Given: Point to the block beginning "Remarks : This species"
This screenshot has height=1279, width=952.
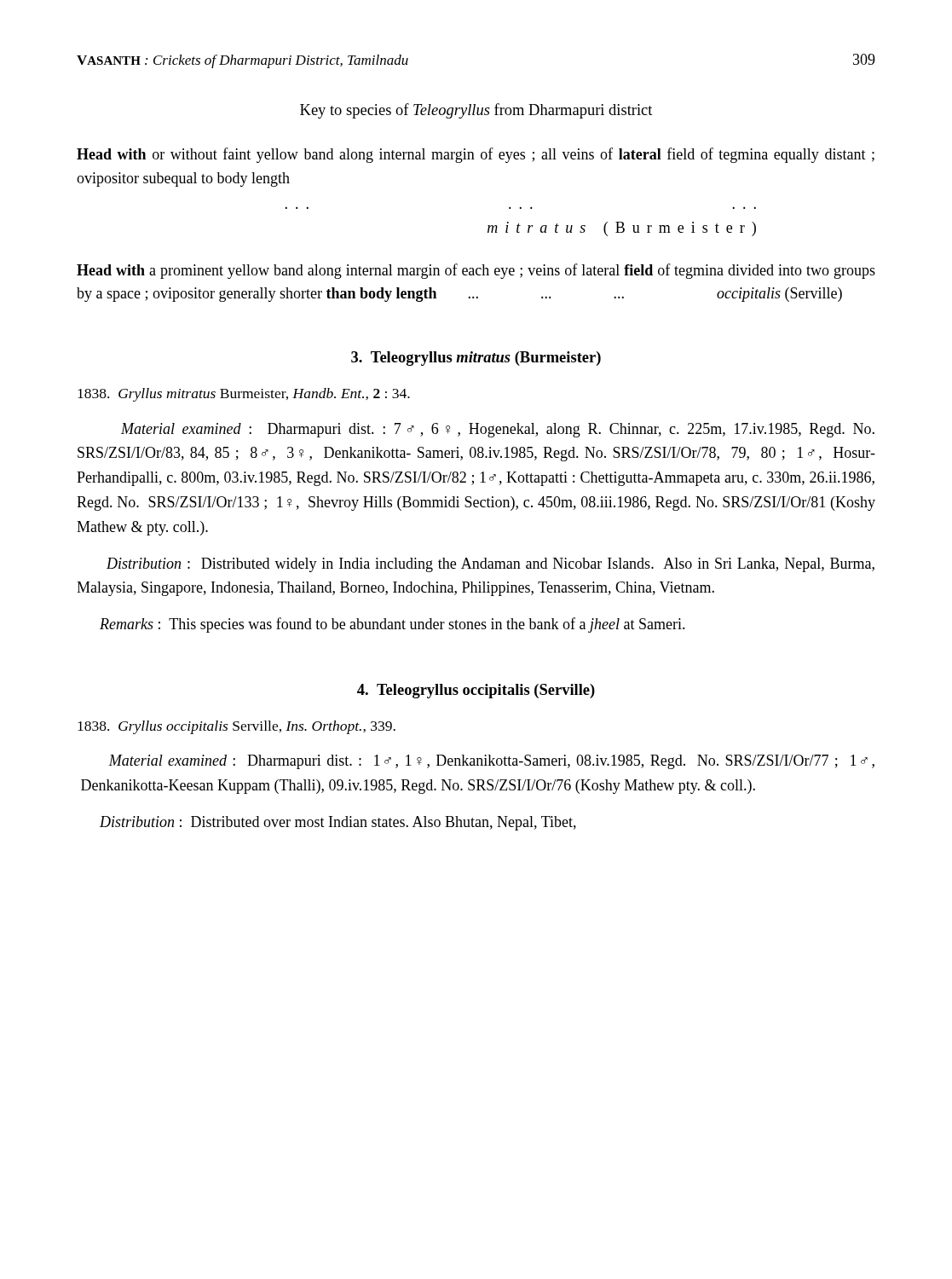Looking at the screenshot, I should coord(381,624).
